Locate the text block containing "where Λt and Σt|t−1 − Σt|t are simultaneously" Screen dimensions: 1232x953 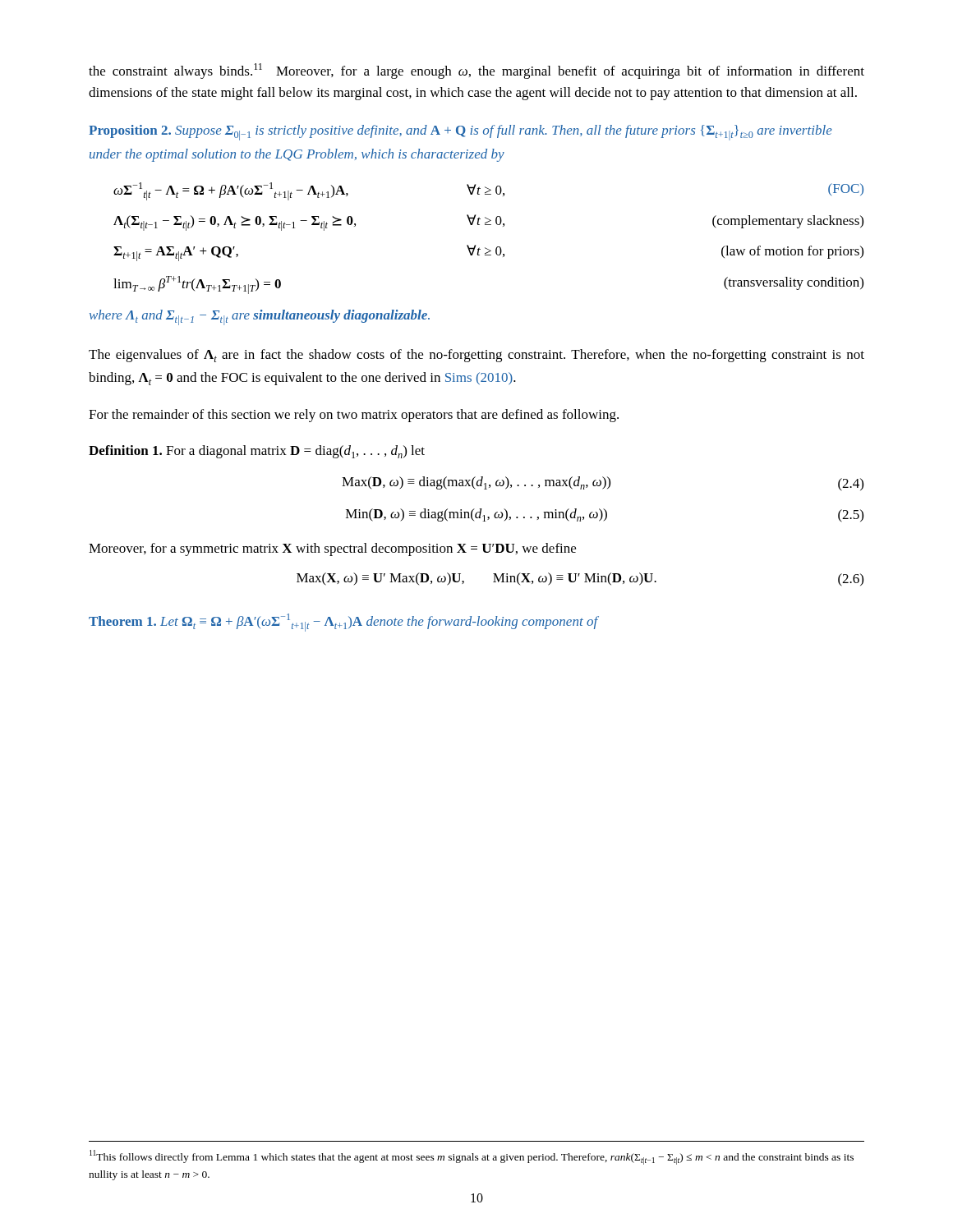coord(260,316)
